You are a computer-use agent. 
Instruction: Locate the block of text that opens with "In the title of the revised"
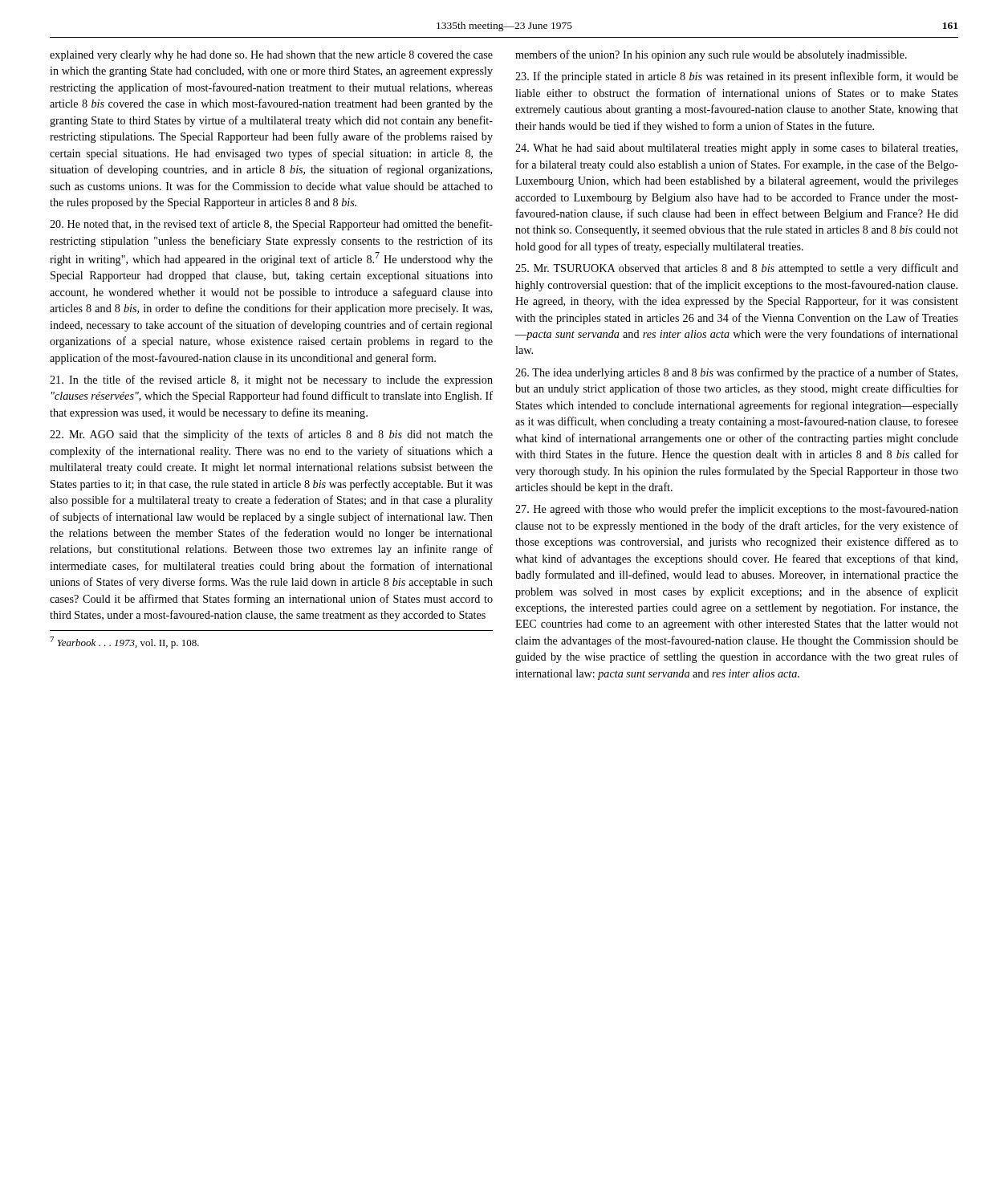point(271,396)
